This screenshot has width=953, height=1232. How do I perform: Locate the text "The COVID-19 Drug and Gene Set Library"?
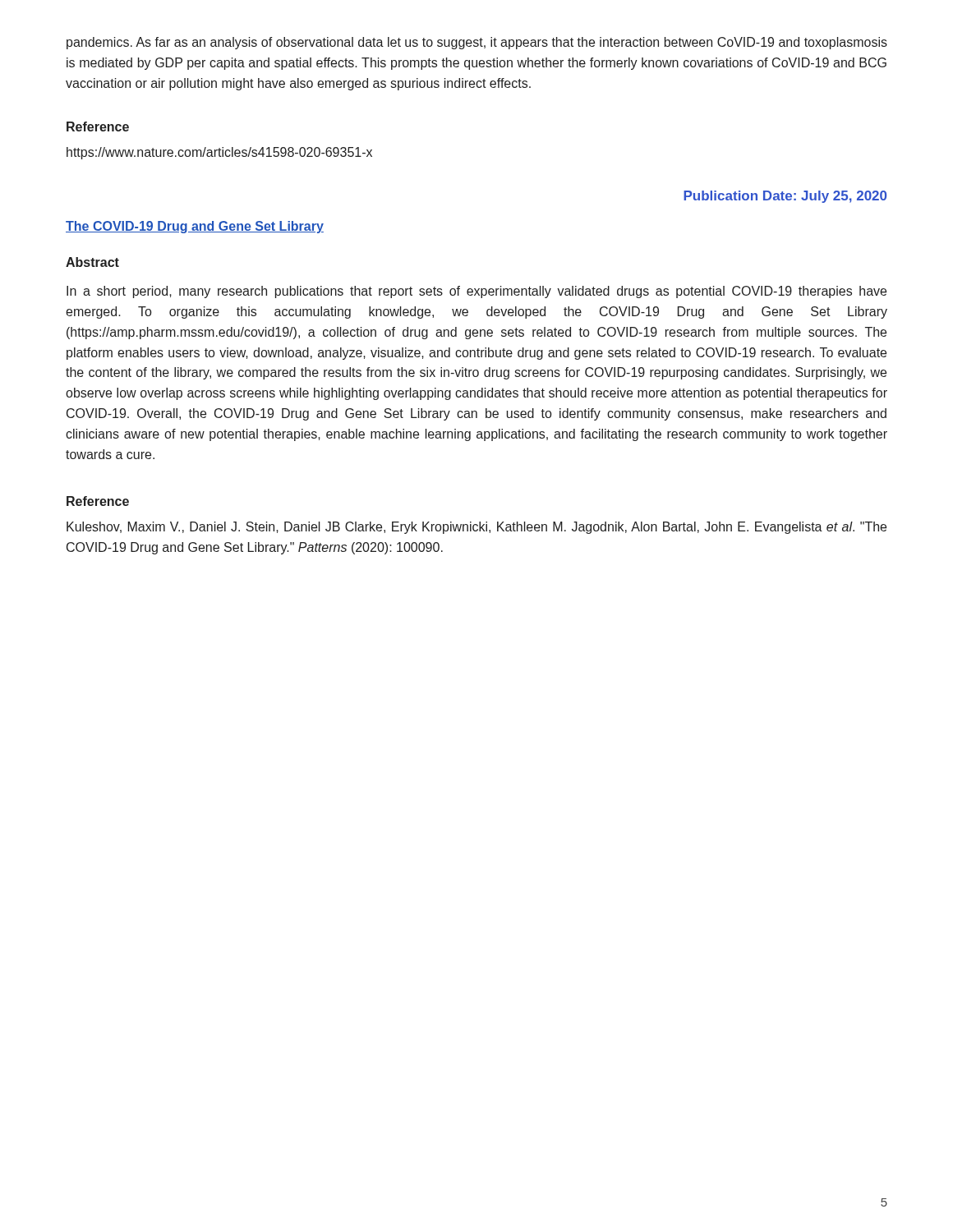coord(195,227)
